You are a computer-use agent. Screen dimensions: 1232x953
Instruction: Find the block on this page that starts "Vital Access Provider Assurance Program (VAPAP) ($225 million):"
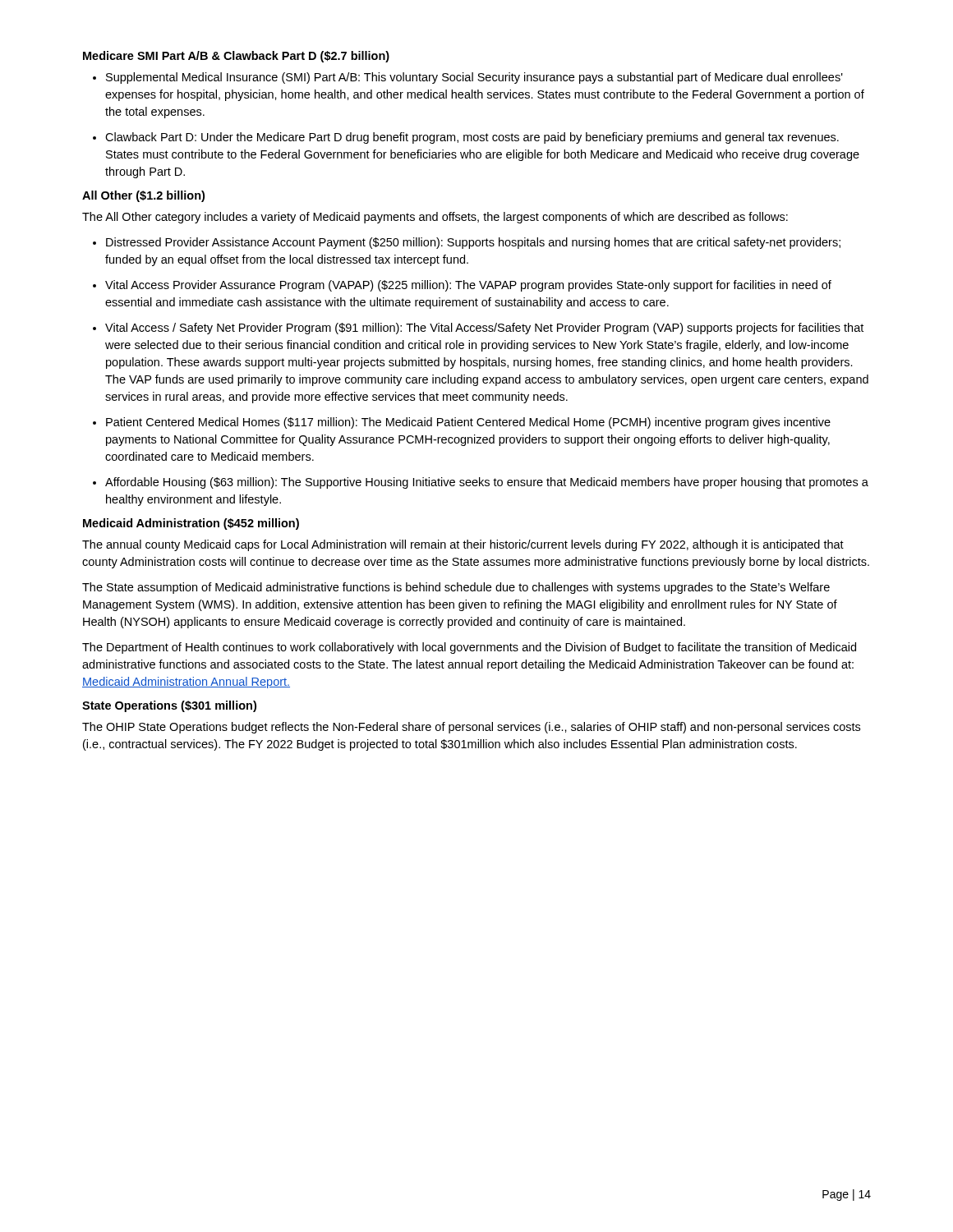click(x=468, y=294)
